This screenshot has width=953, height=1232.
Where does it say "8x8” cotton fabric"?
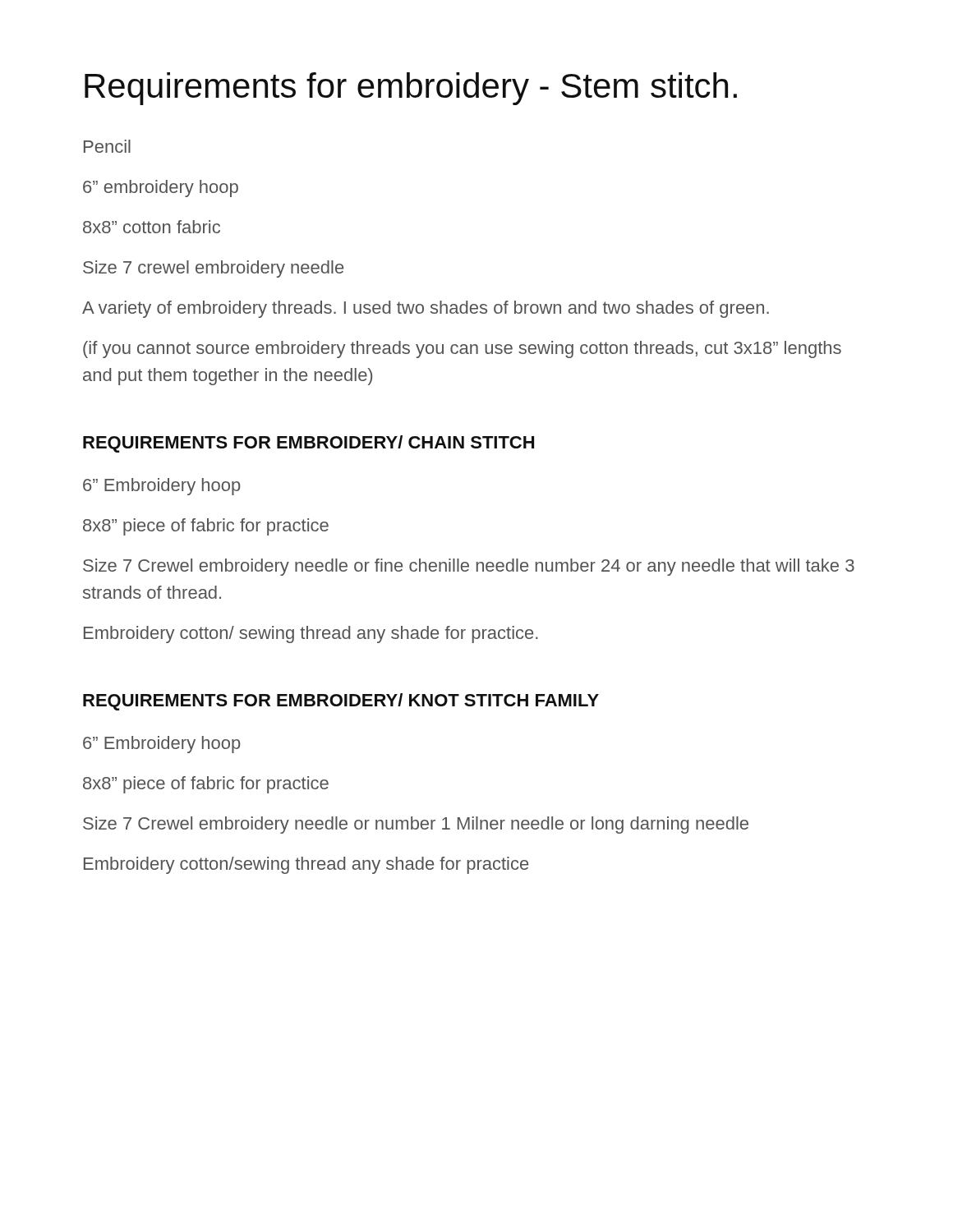[x=151, y=227]
